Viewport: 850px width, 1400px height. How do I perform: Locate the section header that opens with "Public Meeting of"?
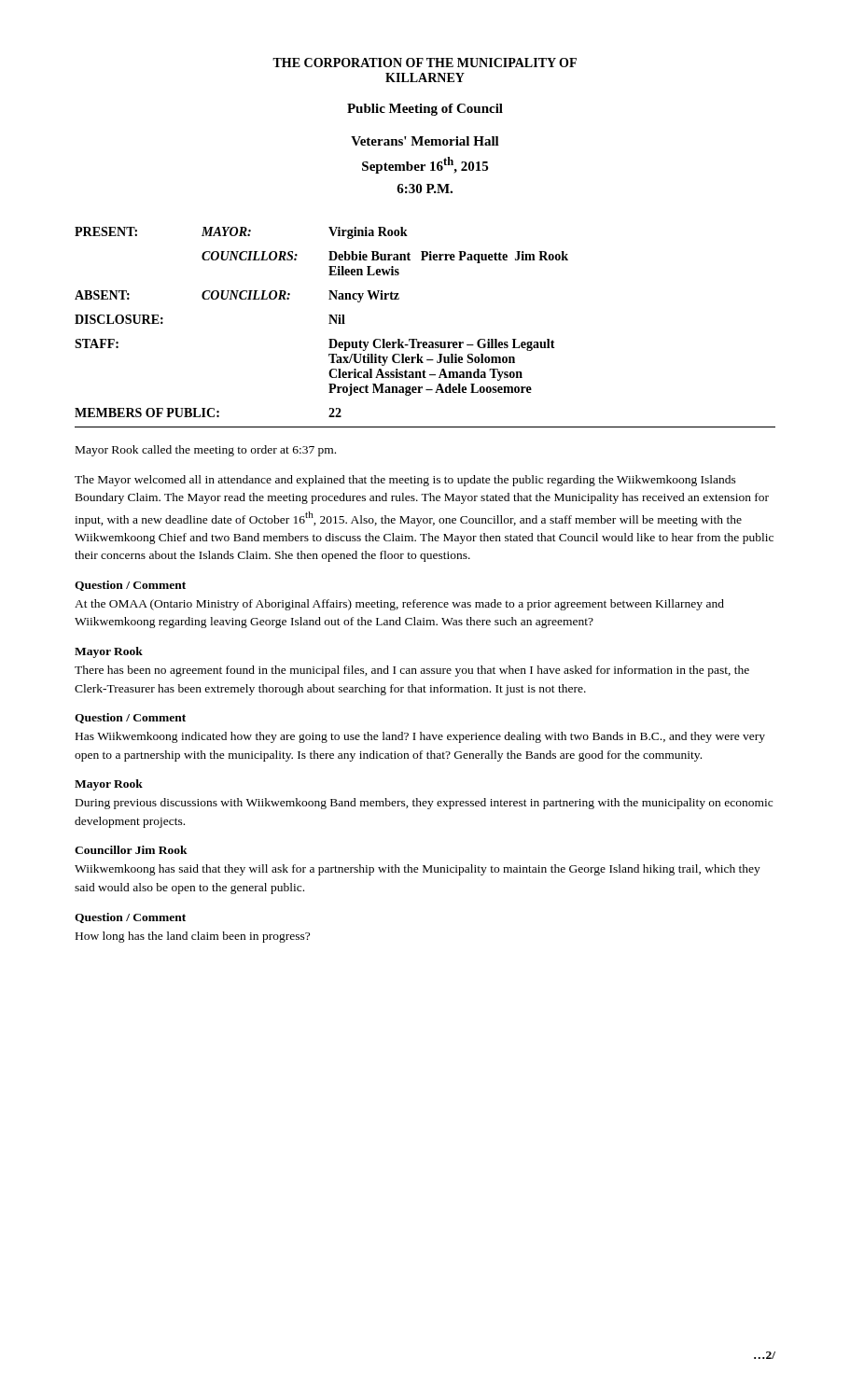pos(425,108)
